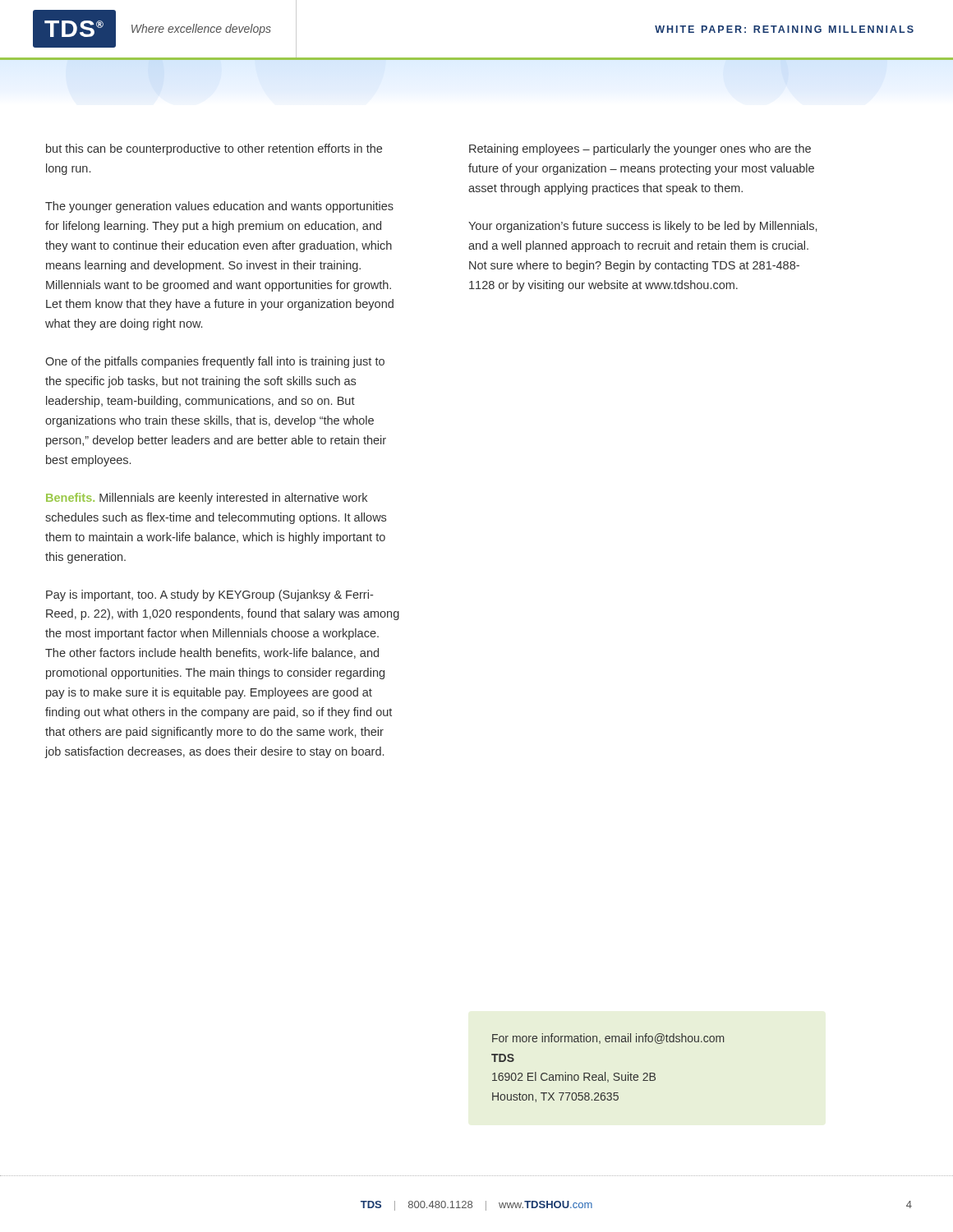Locate the text block that says "The younger generation values education and wants"

[220, 265]
